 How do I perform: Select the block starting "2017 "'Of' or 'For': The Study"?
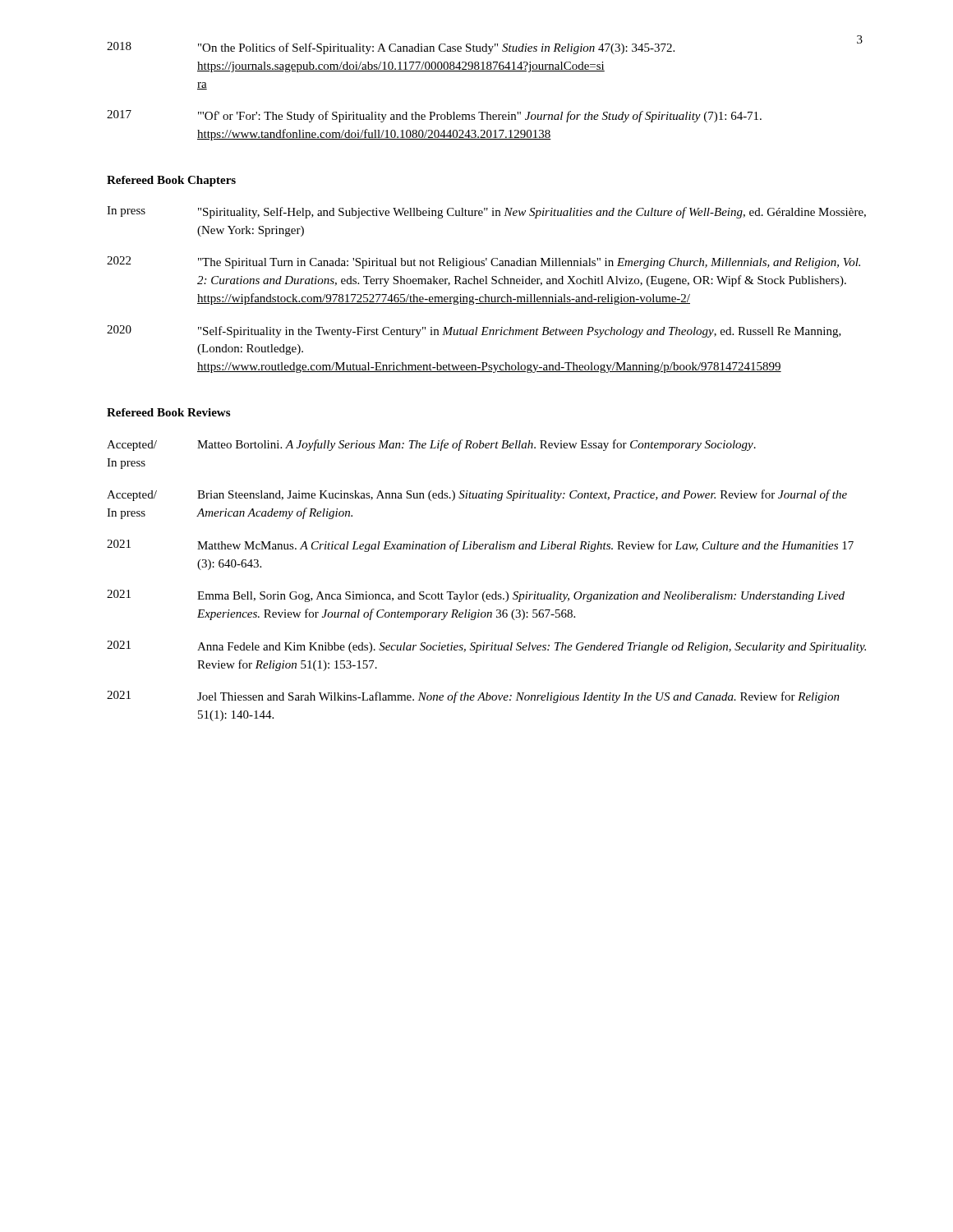[489, 126]
